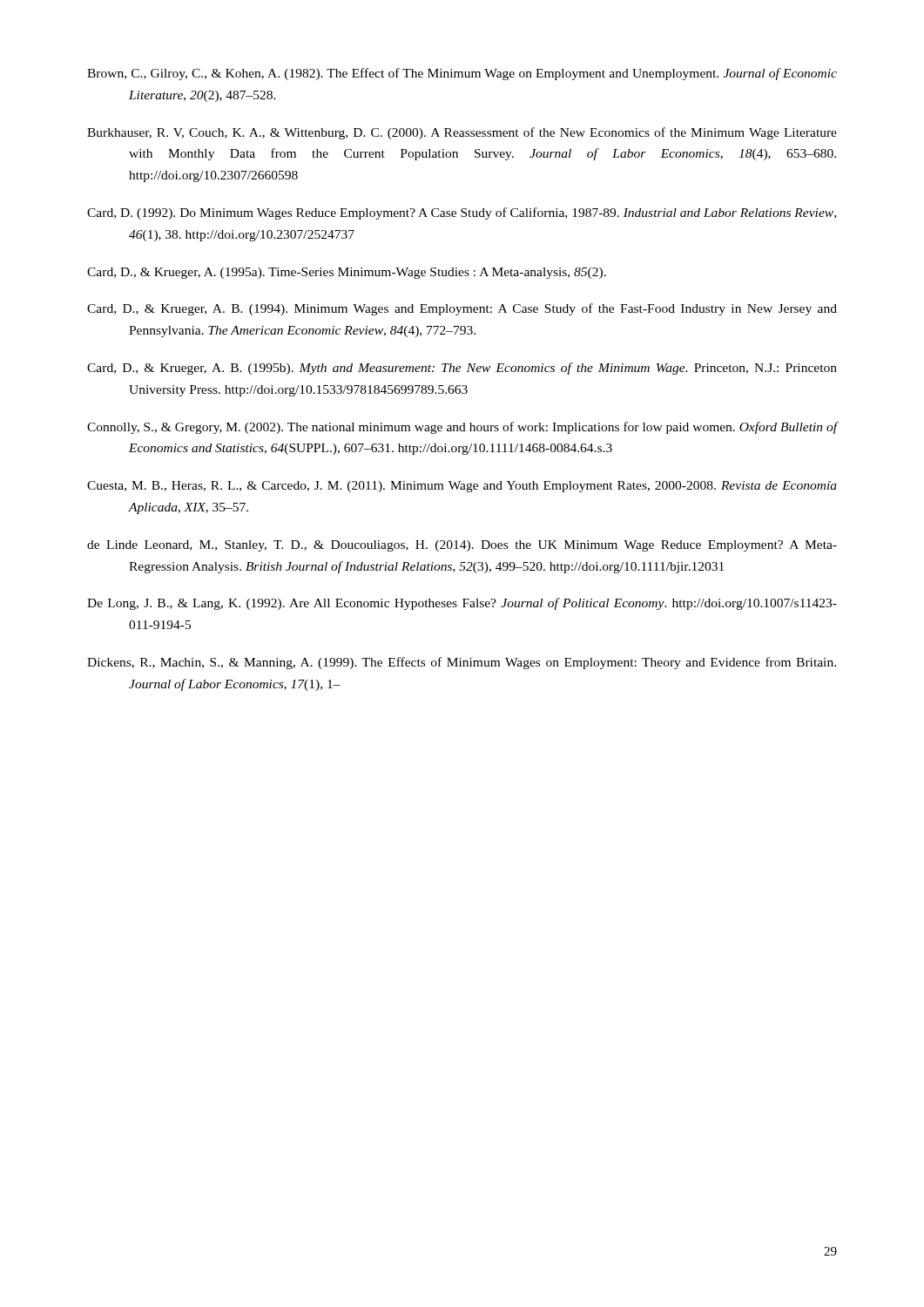This screenshot has width=924, height=1307.
Task: Point to the block beginning "Dickens, R., Machin, S., &"
Action: [462, 673]
